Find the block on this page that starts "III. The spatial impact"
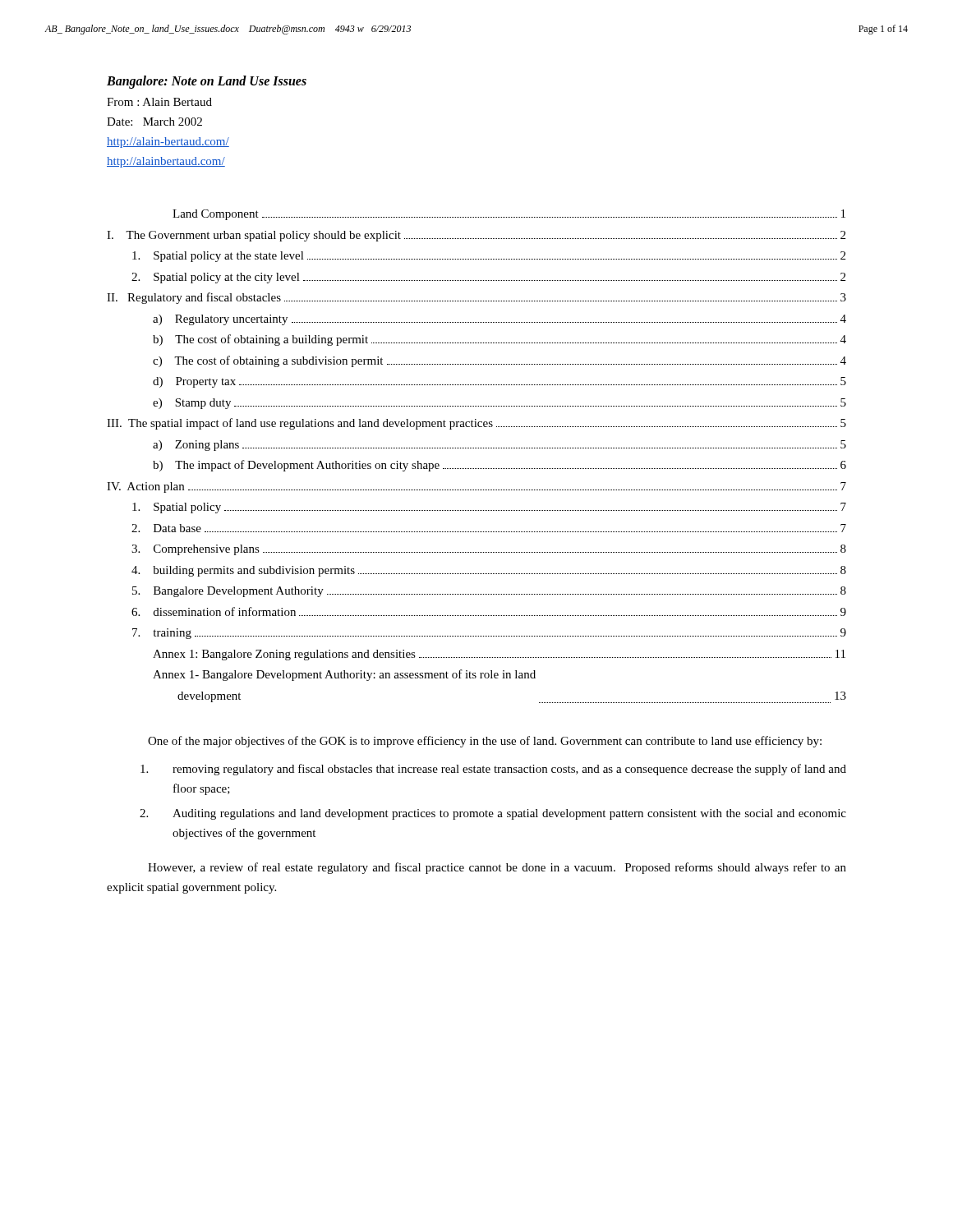The width and height of the screenshot is (953, 1232). pos(476,424)
